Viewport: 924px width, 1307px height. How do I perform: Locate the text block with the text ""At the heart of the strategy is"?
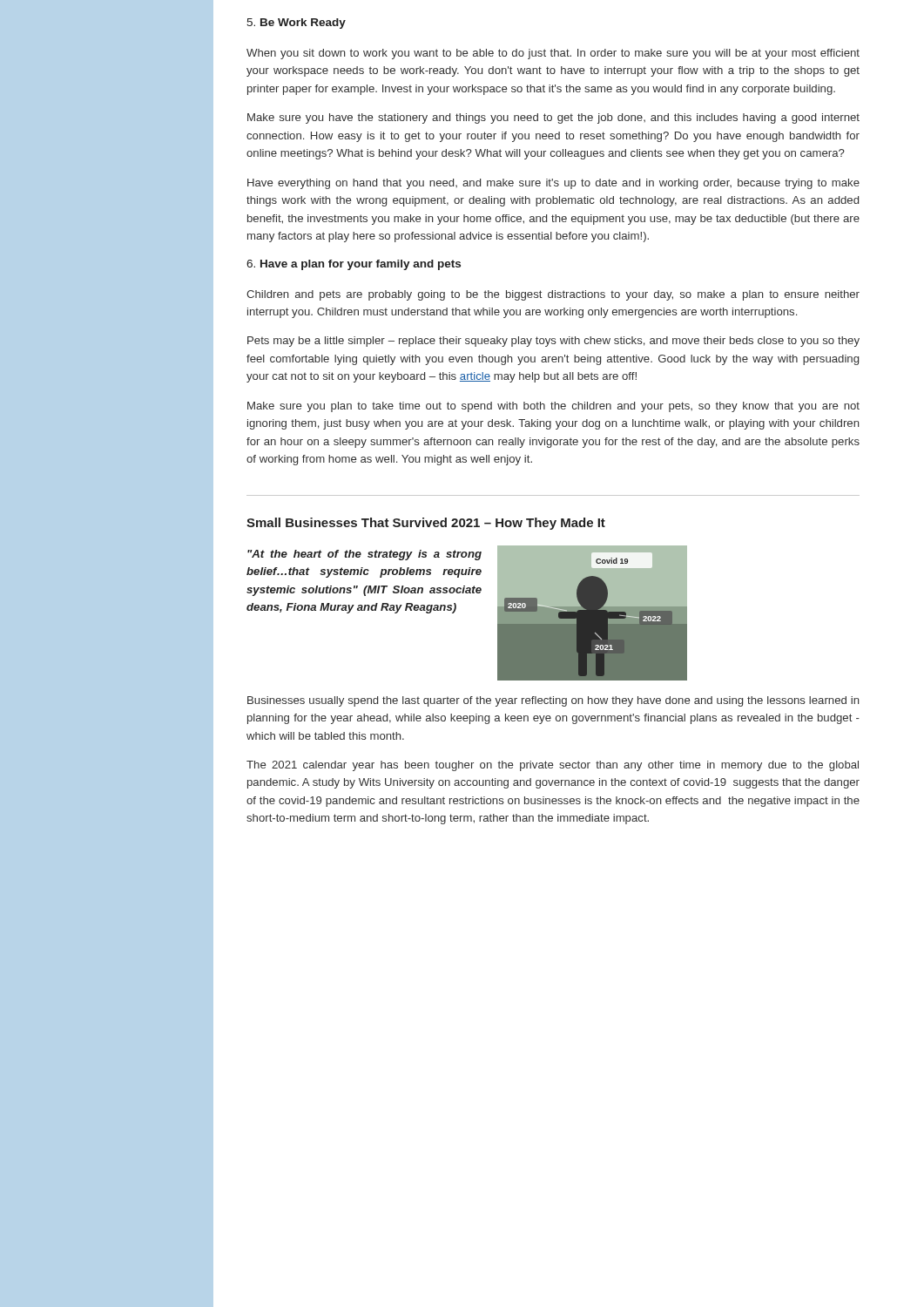(x=364, y=580)
